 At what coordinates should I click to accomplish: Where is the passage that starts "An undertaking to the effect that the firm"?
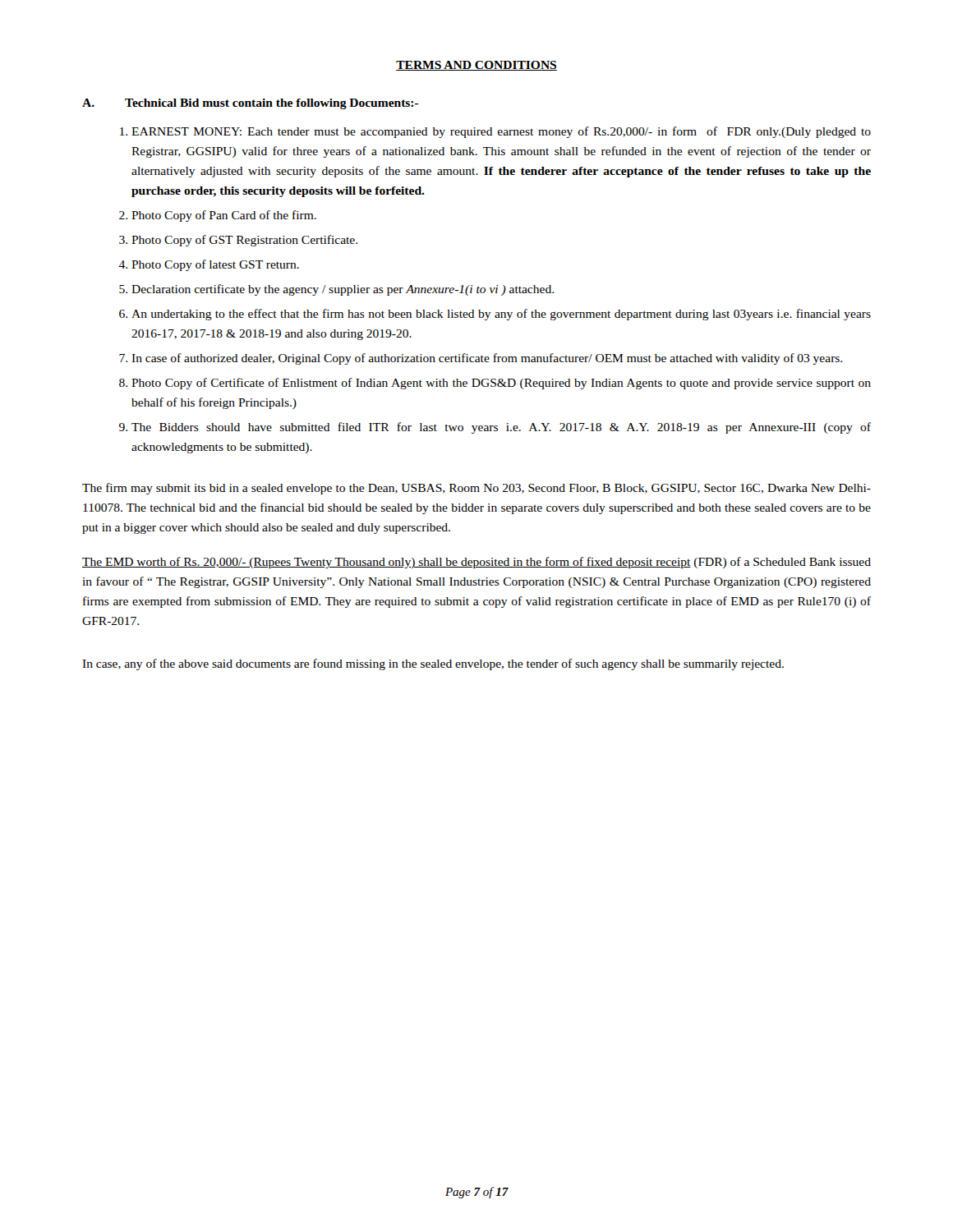point(501,323)
